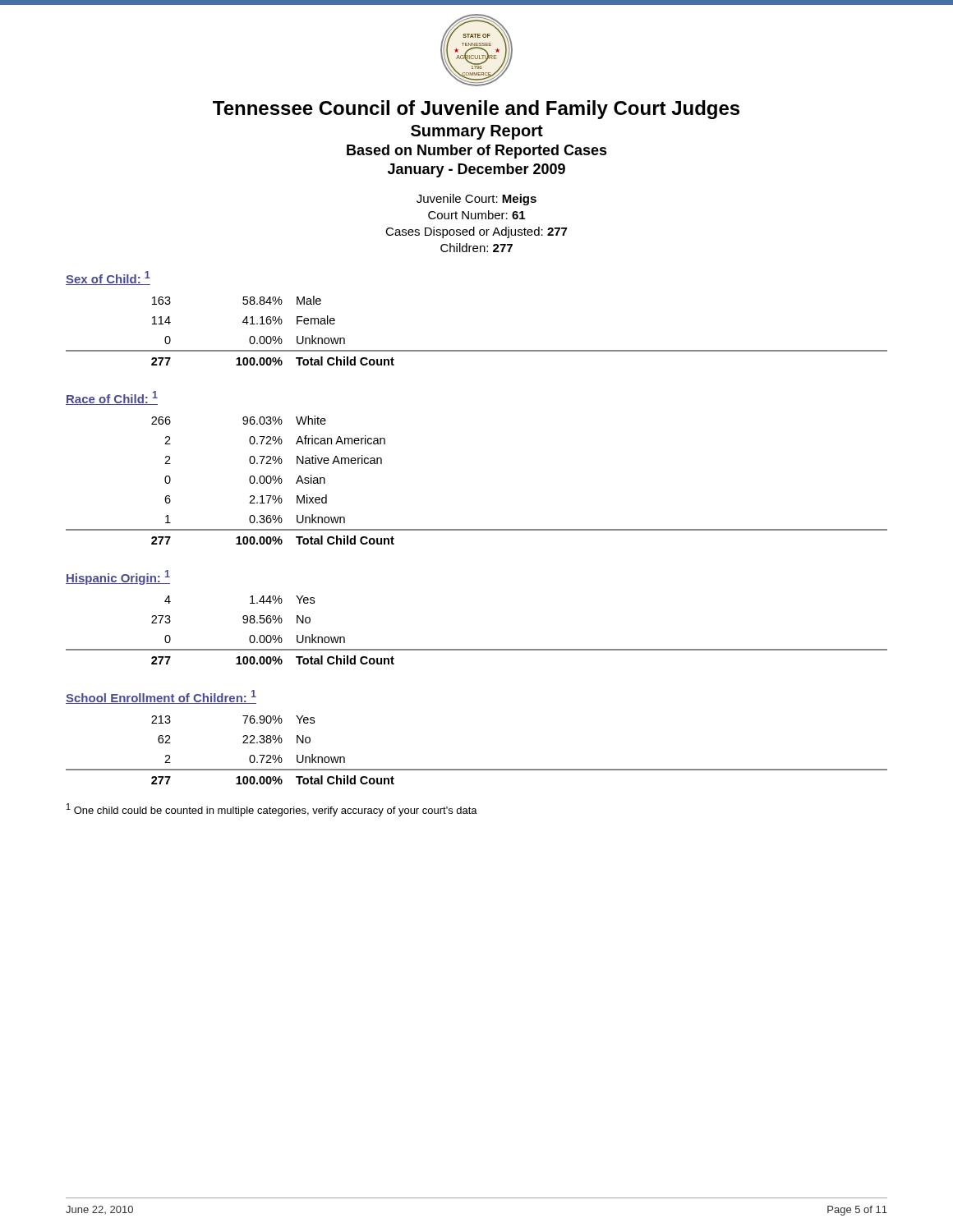
Task: Find the table that mentions "African American"
Action: point(476,480)
